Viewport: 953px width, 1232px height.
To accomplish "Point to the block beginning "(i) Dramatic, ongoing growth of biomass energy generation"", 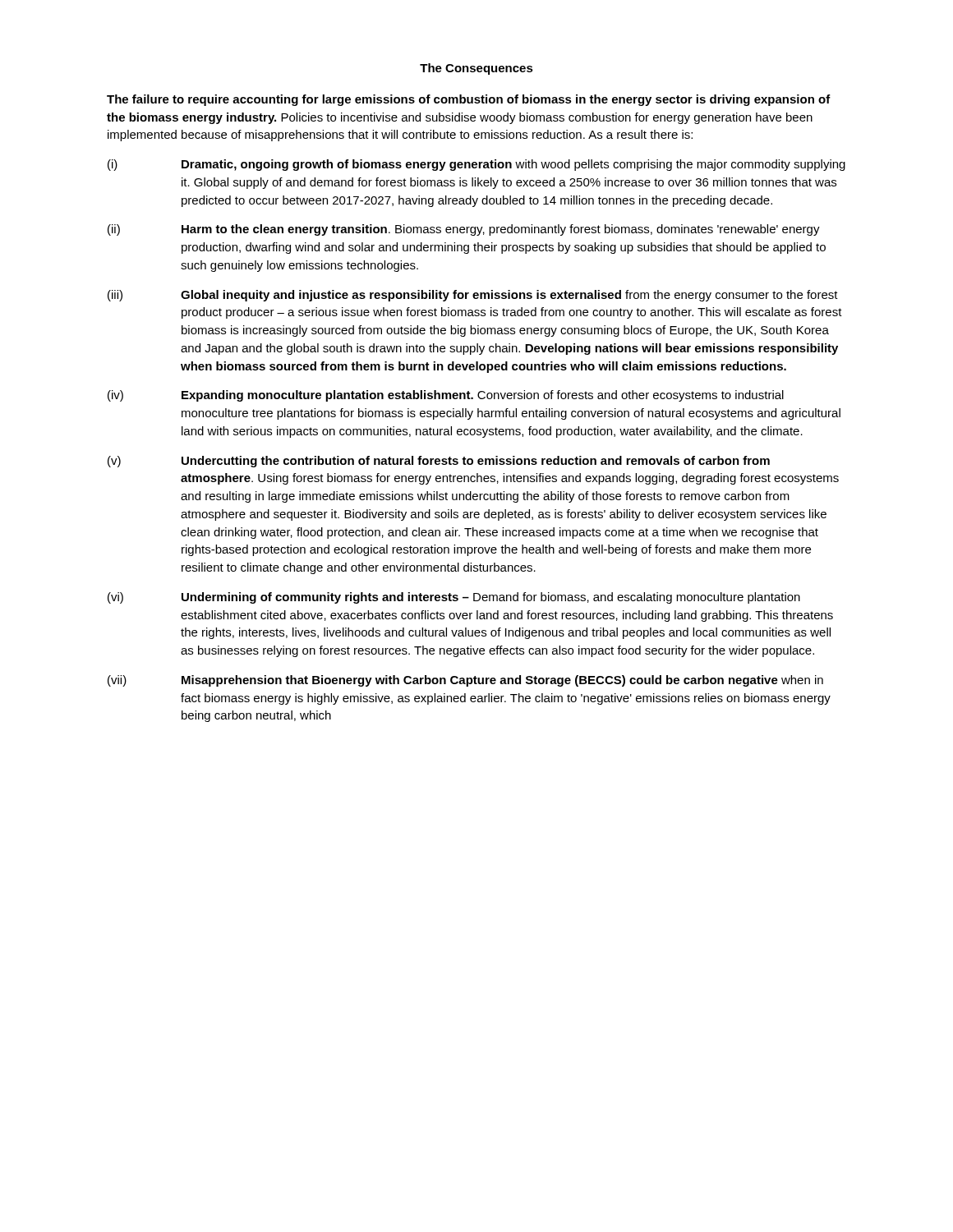I will point(476,182).
